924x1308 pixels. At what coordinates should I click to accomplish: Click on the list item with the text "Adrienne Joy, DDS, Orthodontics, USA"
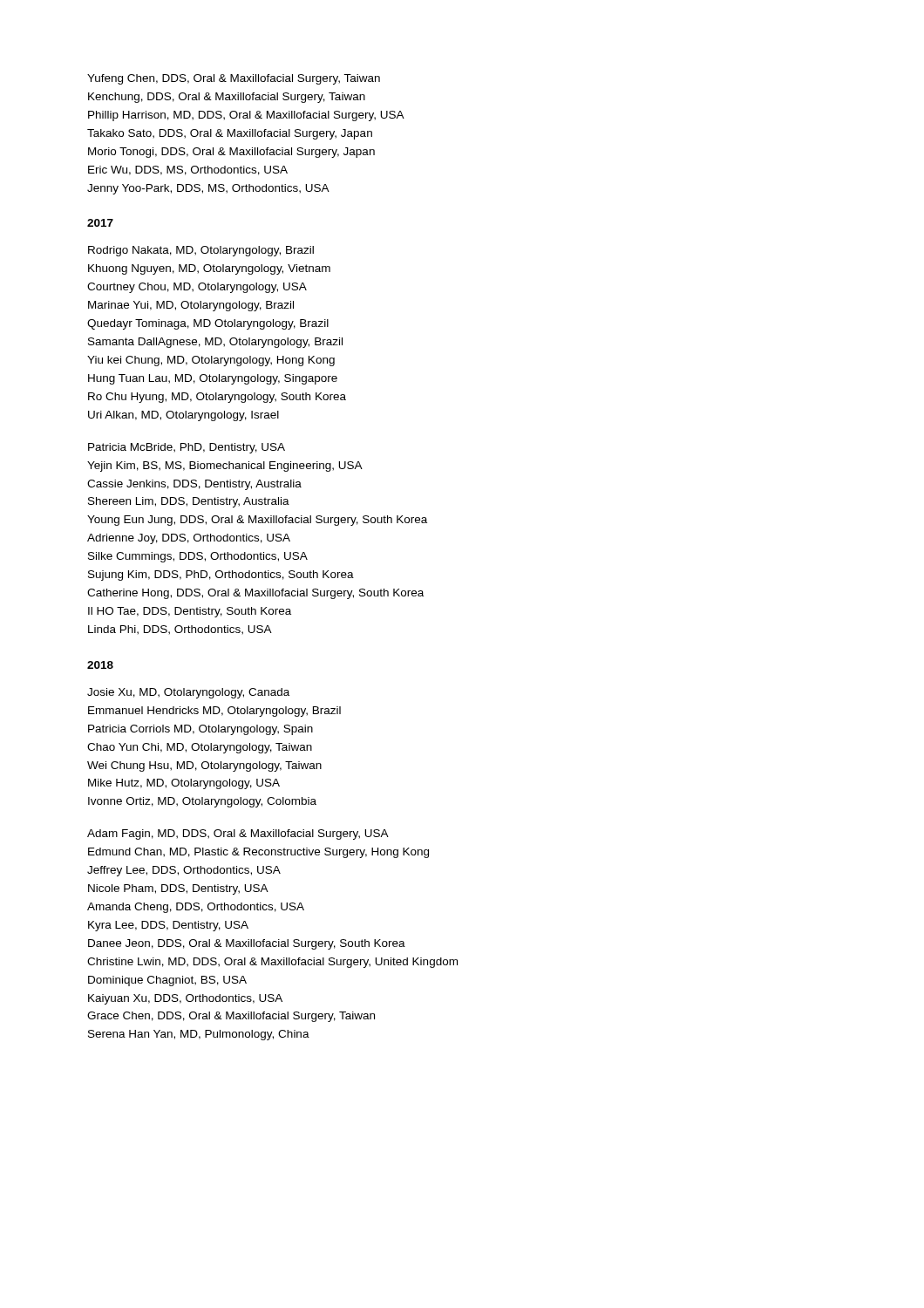point(189,538)
